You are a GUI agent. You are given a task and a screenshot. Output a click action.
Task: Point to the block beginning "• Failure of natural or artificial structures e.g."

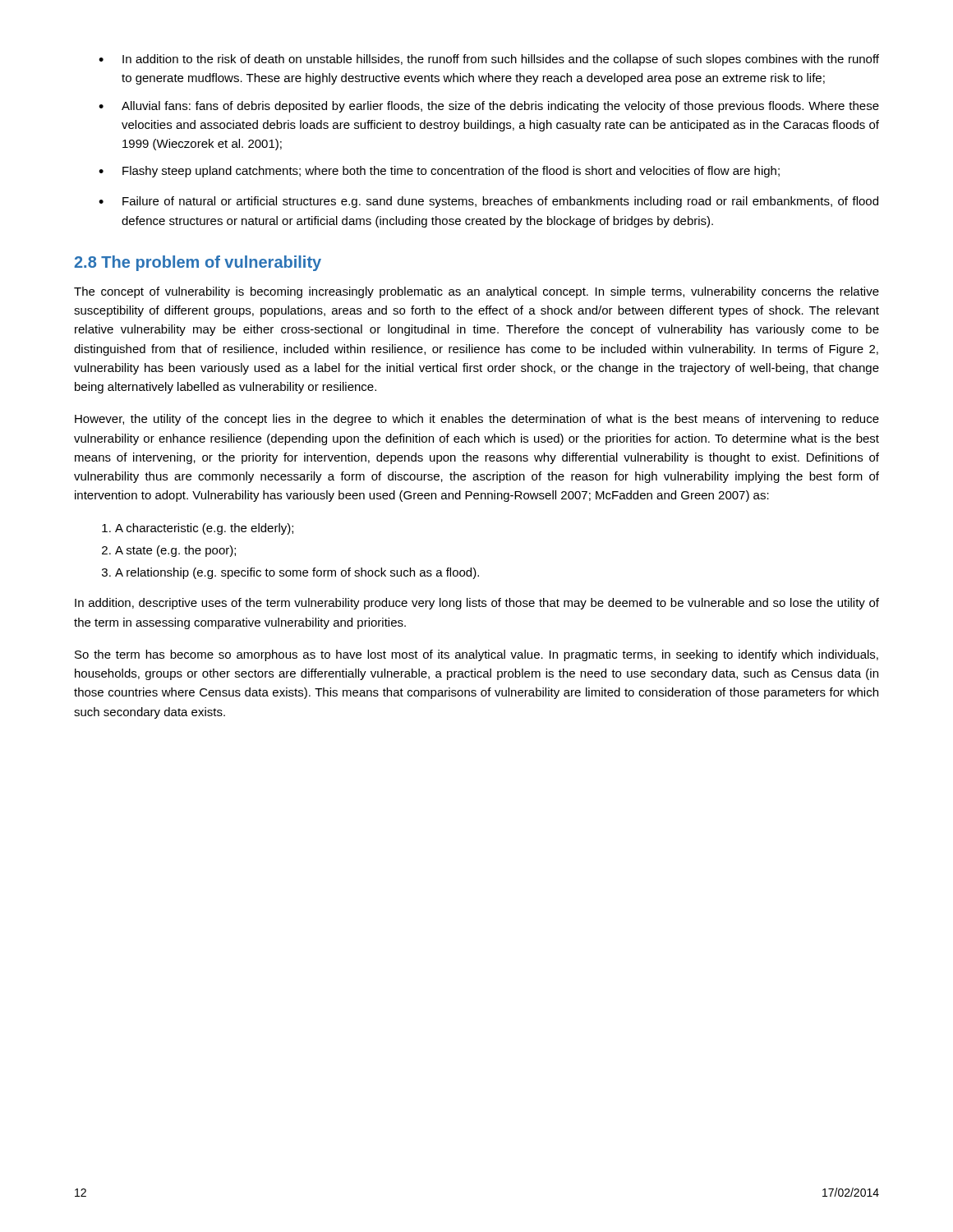point(489,211)
